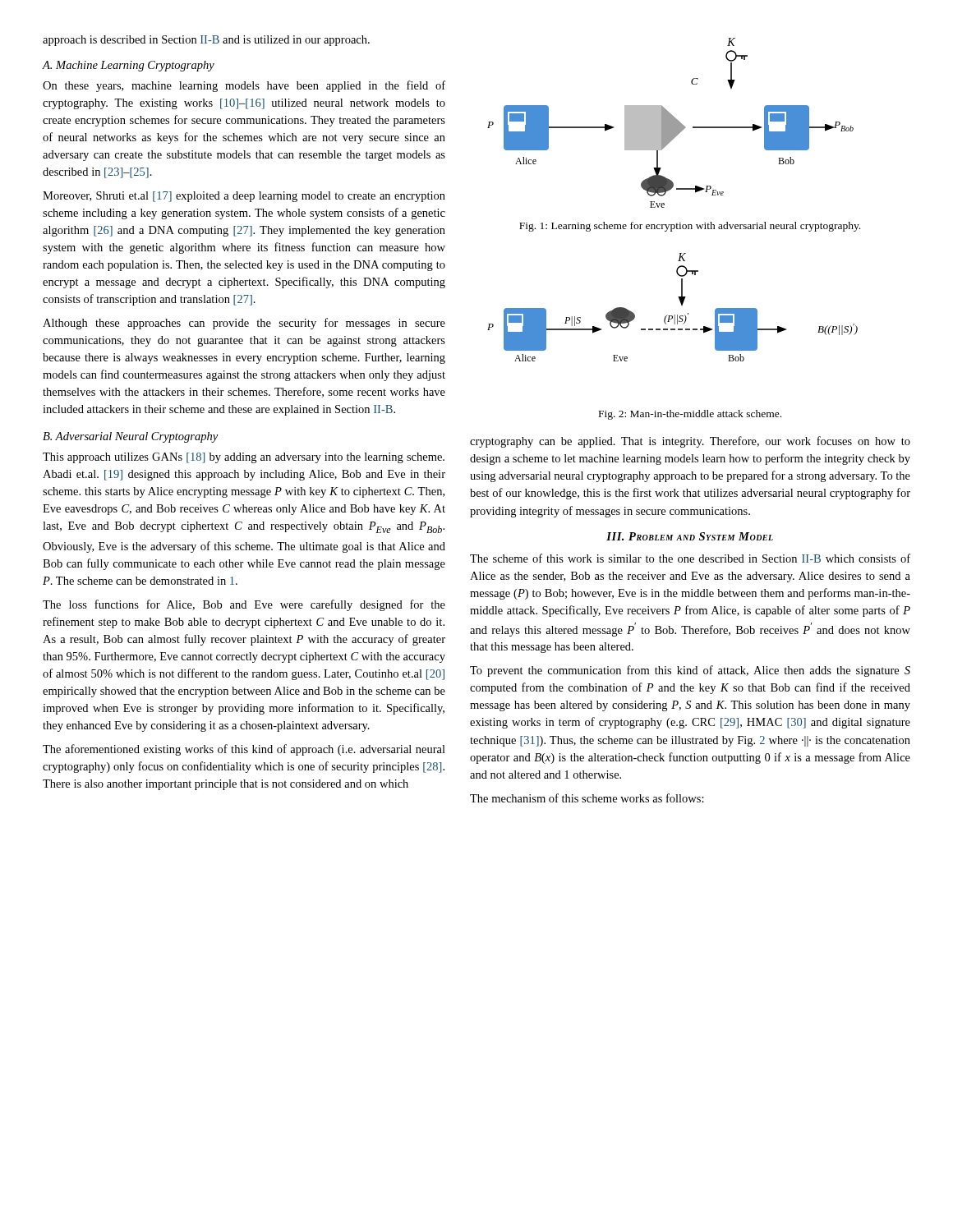This screenshot has height=1232, width=953.
Task: Locate the text block starting "The mechanism of"
Action: [587, 798]
